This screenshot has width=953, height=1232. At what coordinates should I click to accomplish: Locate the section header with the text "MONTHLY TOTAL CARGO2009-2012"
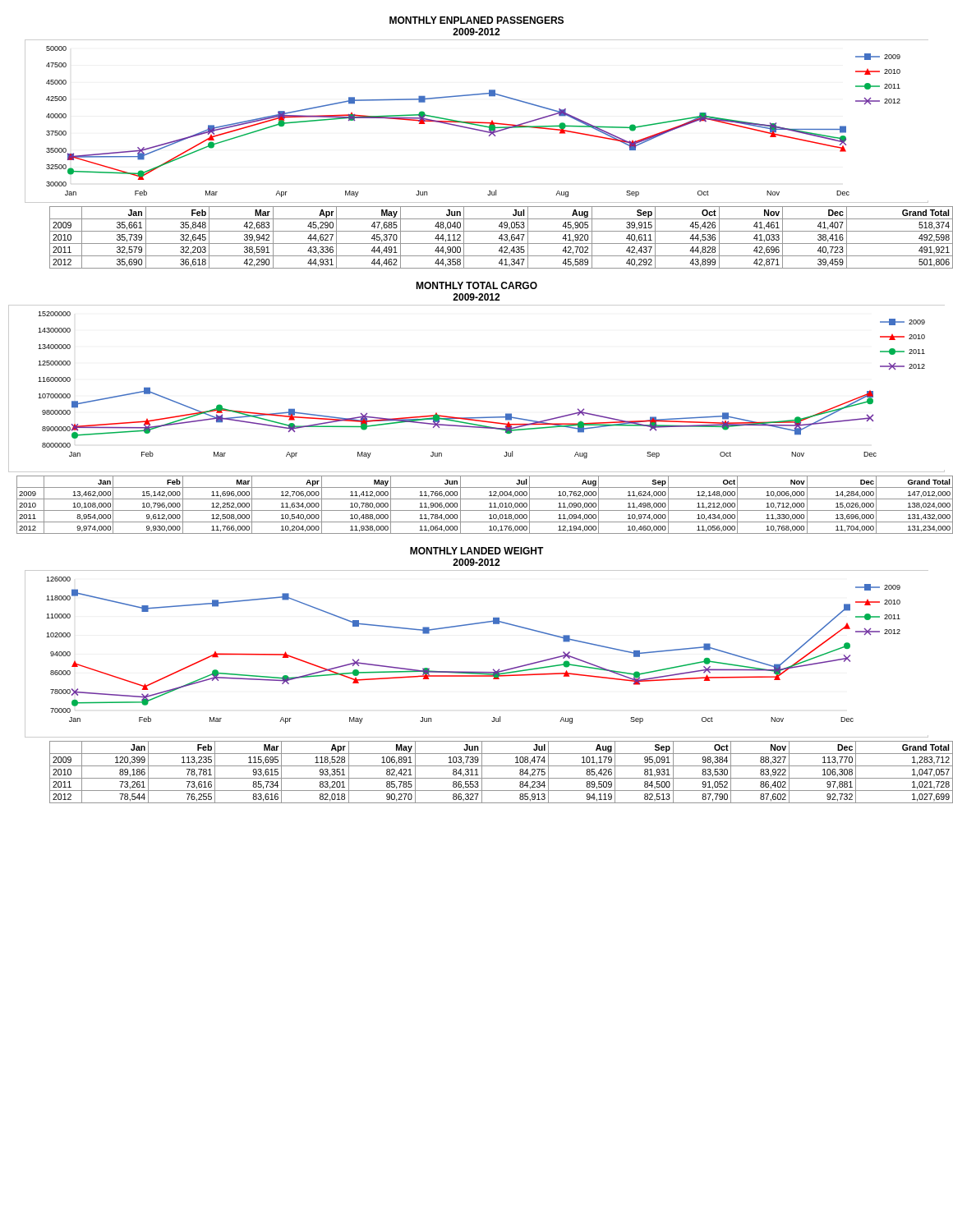(476, 292)
